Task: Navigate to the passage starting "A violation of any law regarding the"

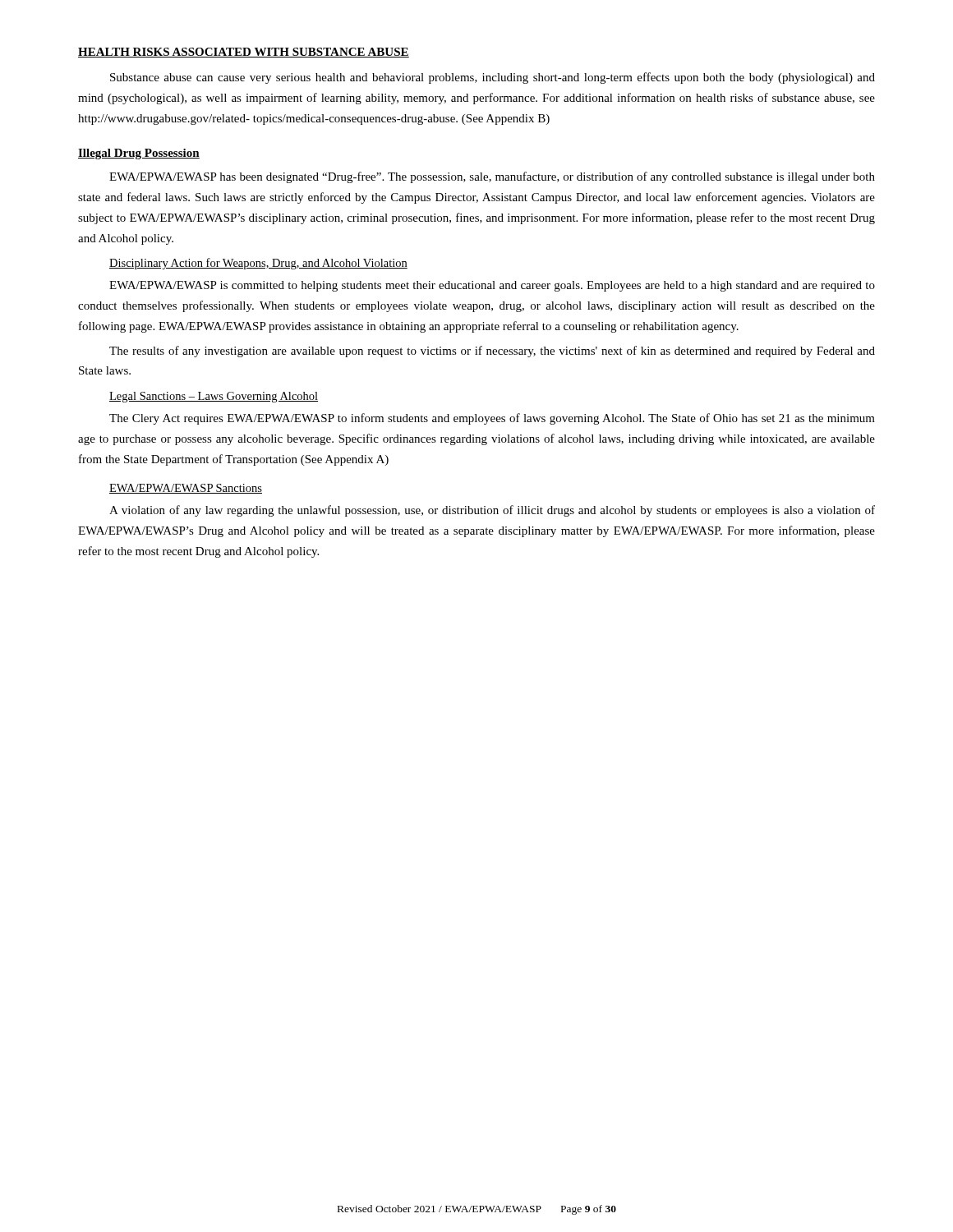Action: [x=476, y=531]
